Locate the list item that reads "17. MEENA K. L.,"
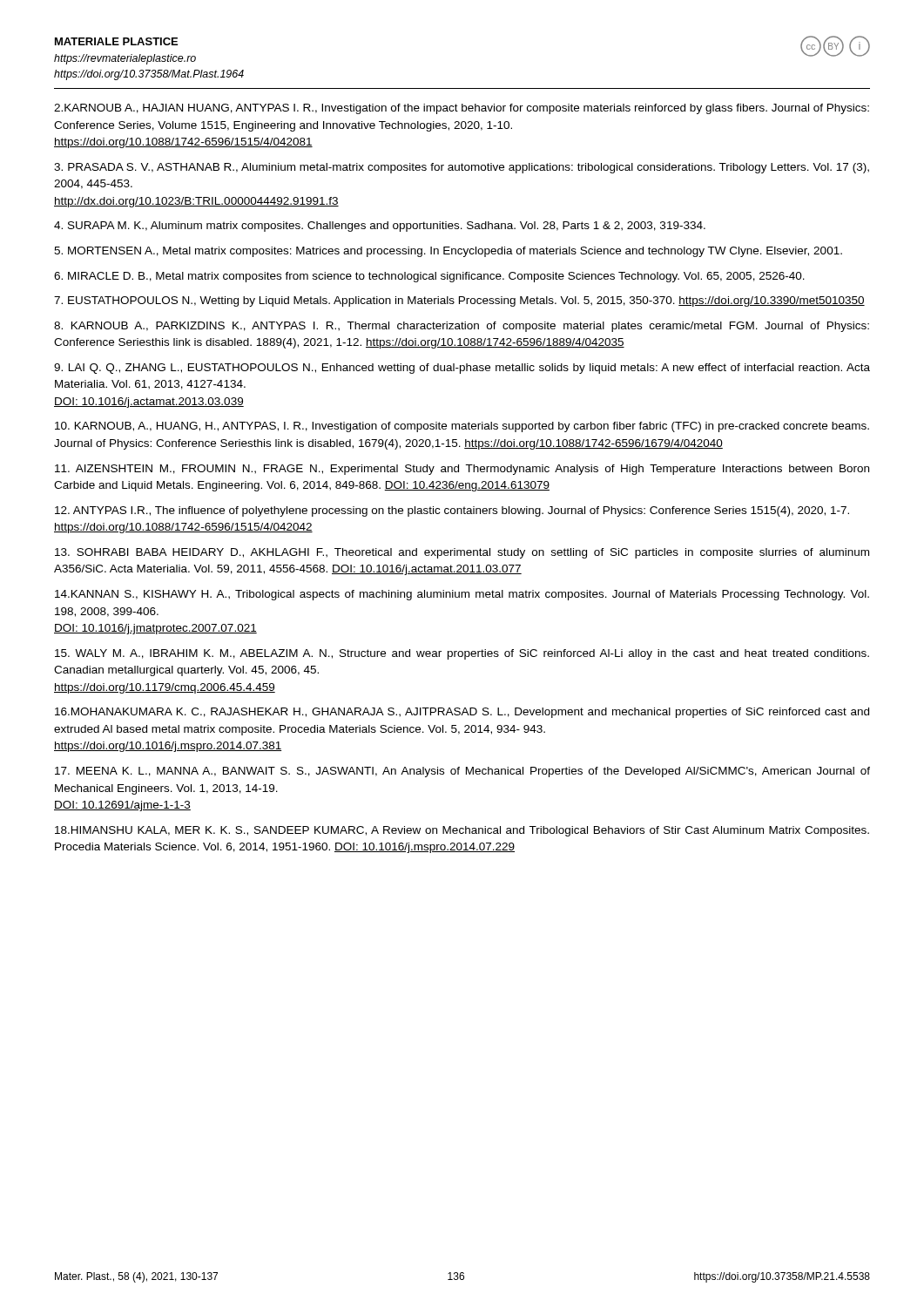Screen dimensions: 1307x924 tap(462, 772)
